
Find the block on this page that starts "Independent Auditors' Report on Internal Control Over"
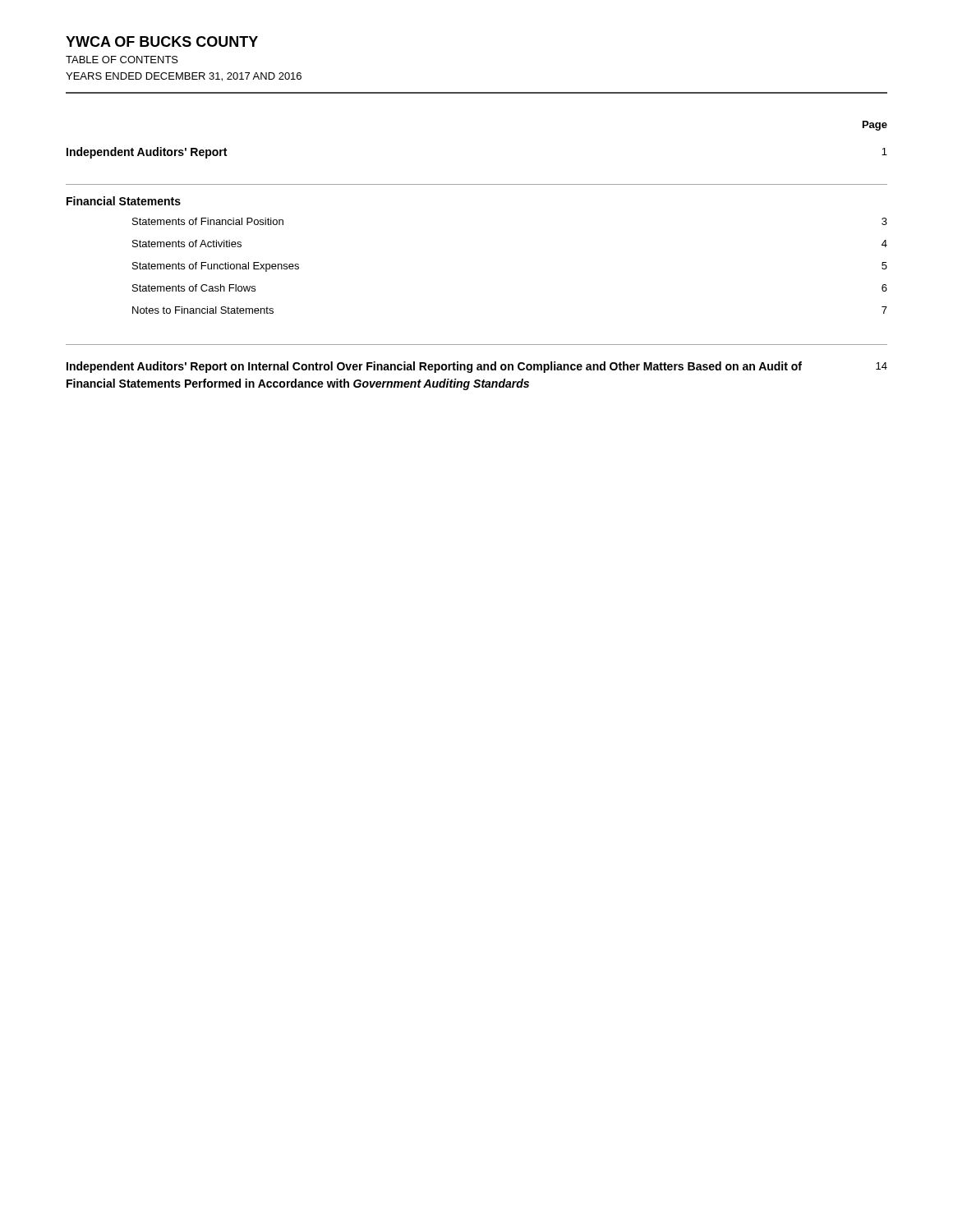pos(476,376)
